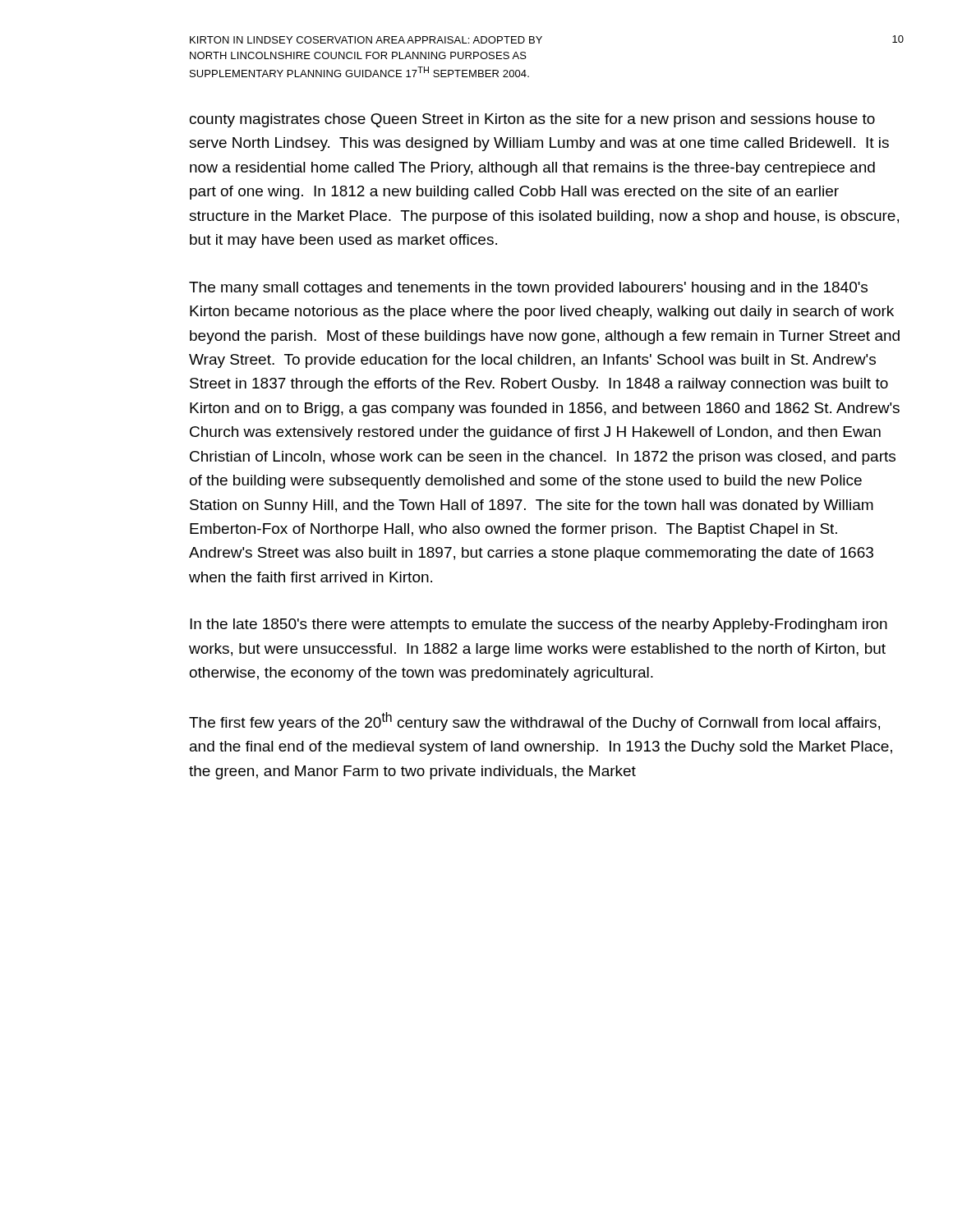Select the text block that reads "The many small cottages and tenements in the"
Viewport: 953px width, 1232px height.
545,432
